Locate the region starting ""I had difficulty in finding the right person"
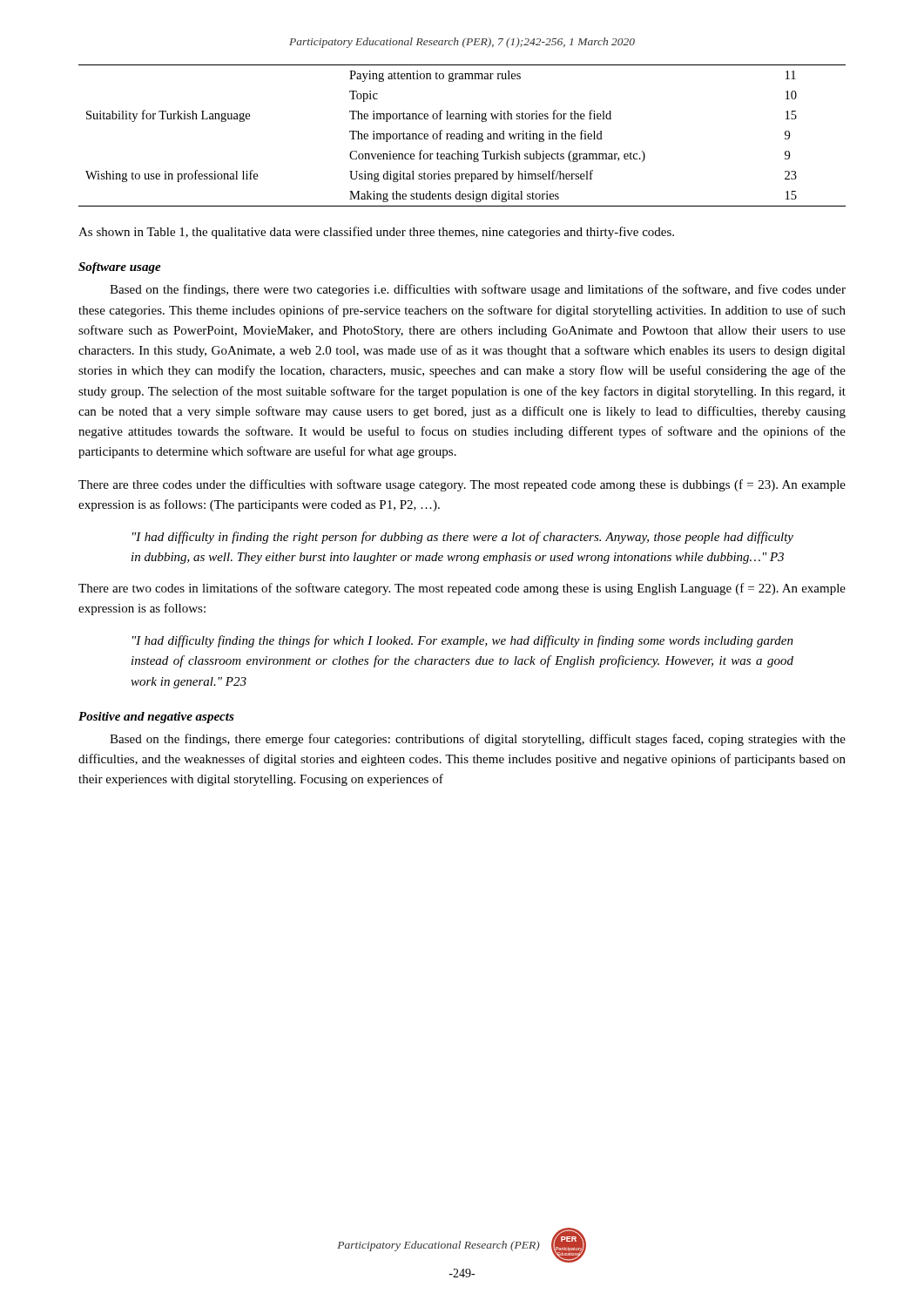The image size is (924, 1307). click(x=462, y=547)
